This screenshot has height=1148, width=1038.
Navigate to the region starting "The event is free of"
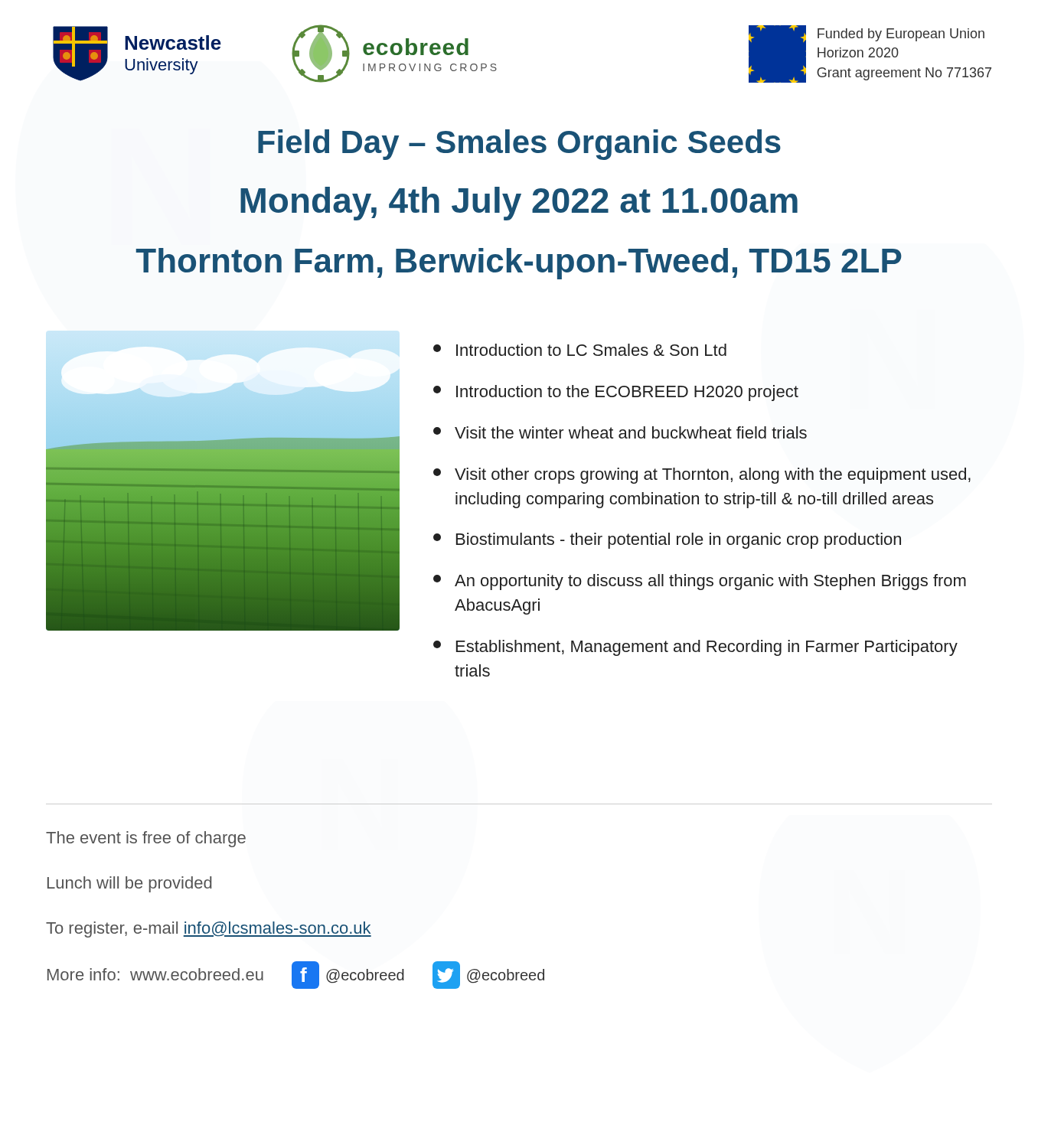(146, 838)
